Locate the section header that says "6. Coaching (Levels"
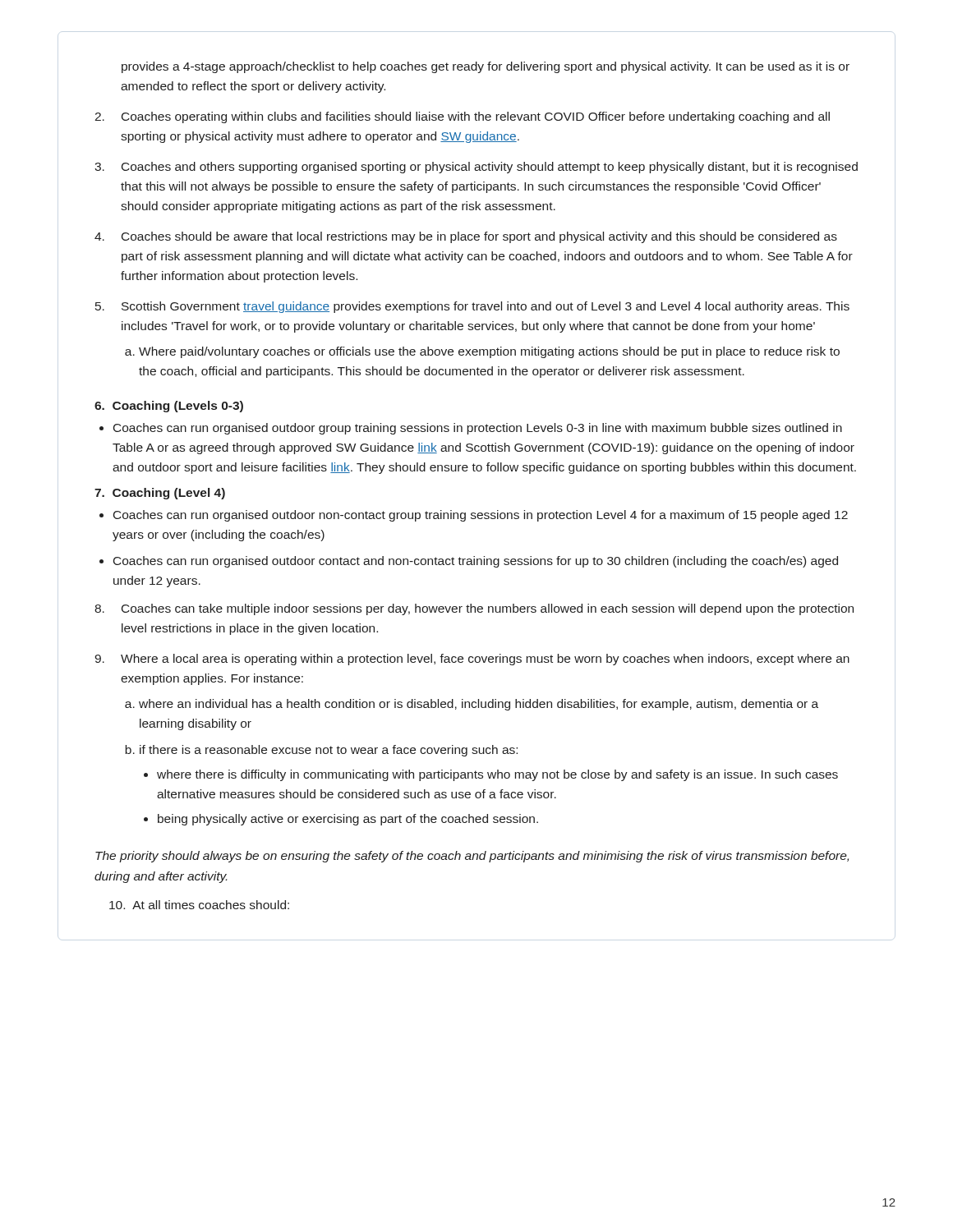The height and width of the screenshot is (1232, 953). [169, 406]
